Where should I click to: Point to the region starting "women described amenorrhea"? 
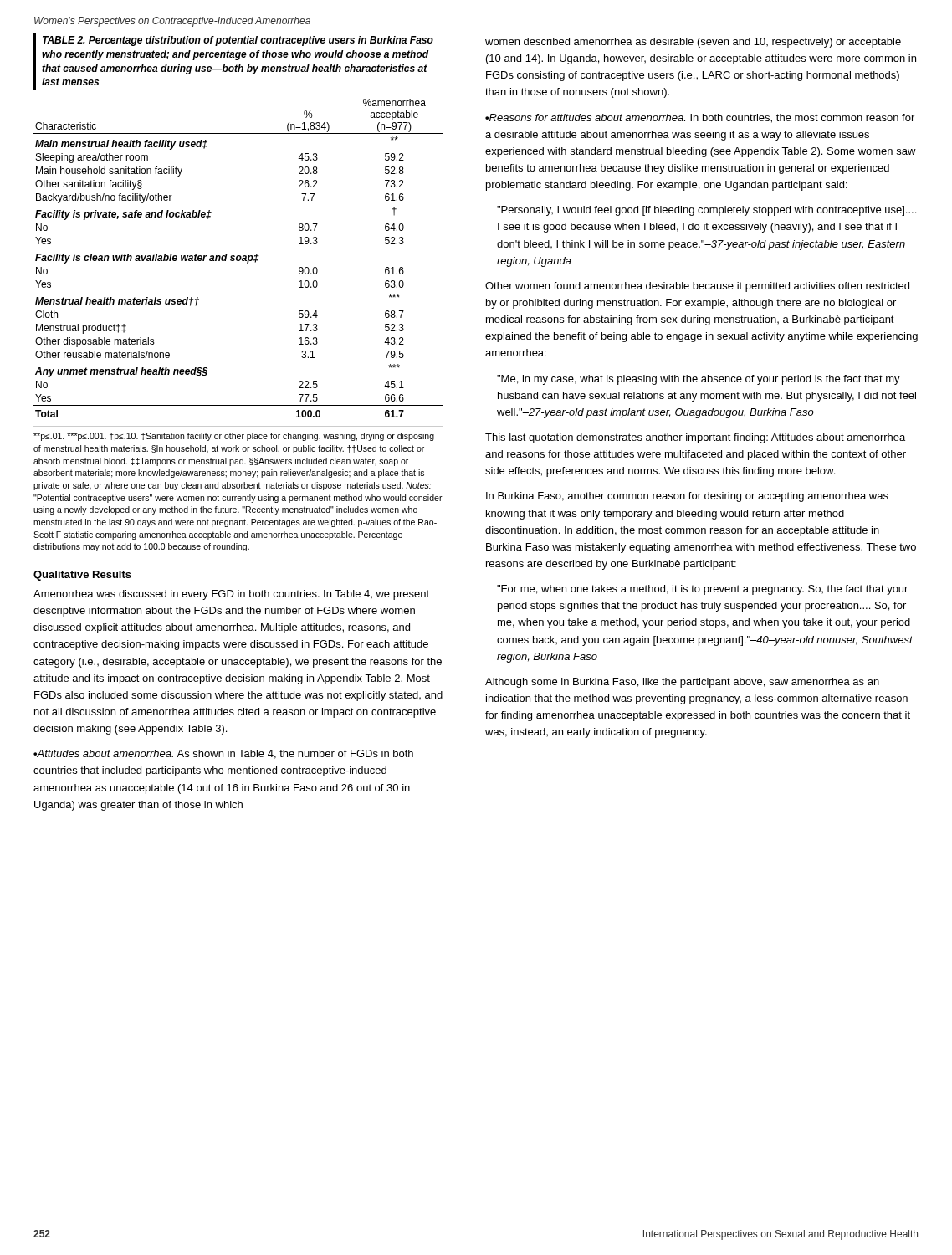click(x=701, y=67)
